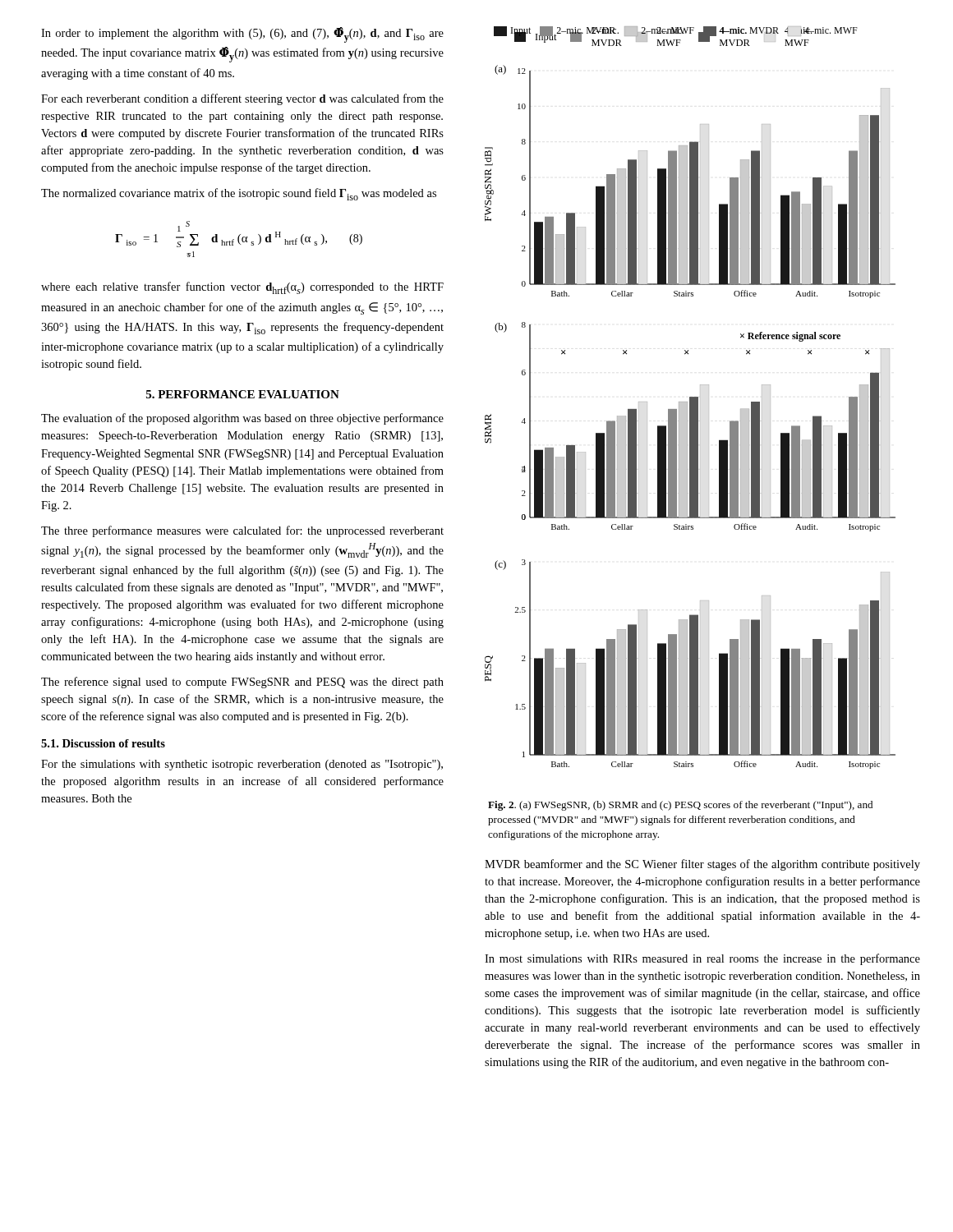Where is the passage that starts "In most simulations with RIRs measured in real"?

[x=702, y=1010]
